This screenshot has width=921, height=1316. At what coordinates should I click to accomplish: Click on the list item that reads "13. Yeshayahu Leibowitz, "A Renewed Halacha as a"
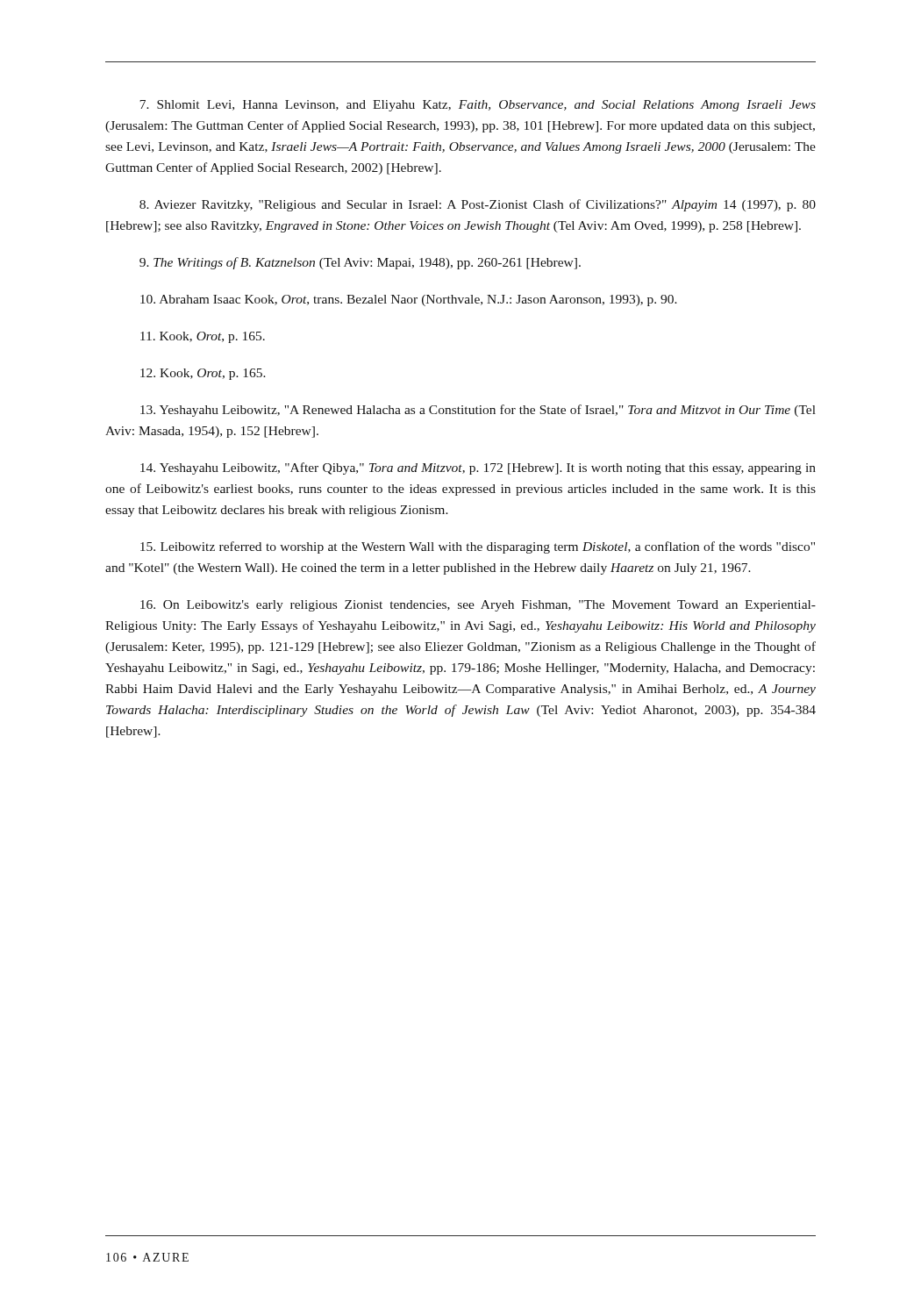[x=460, y=420]
